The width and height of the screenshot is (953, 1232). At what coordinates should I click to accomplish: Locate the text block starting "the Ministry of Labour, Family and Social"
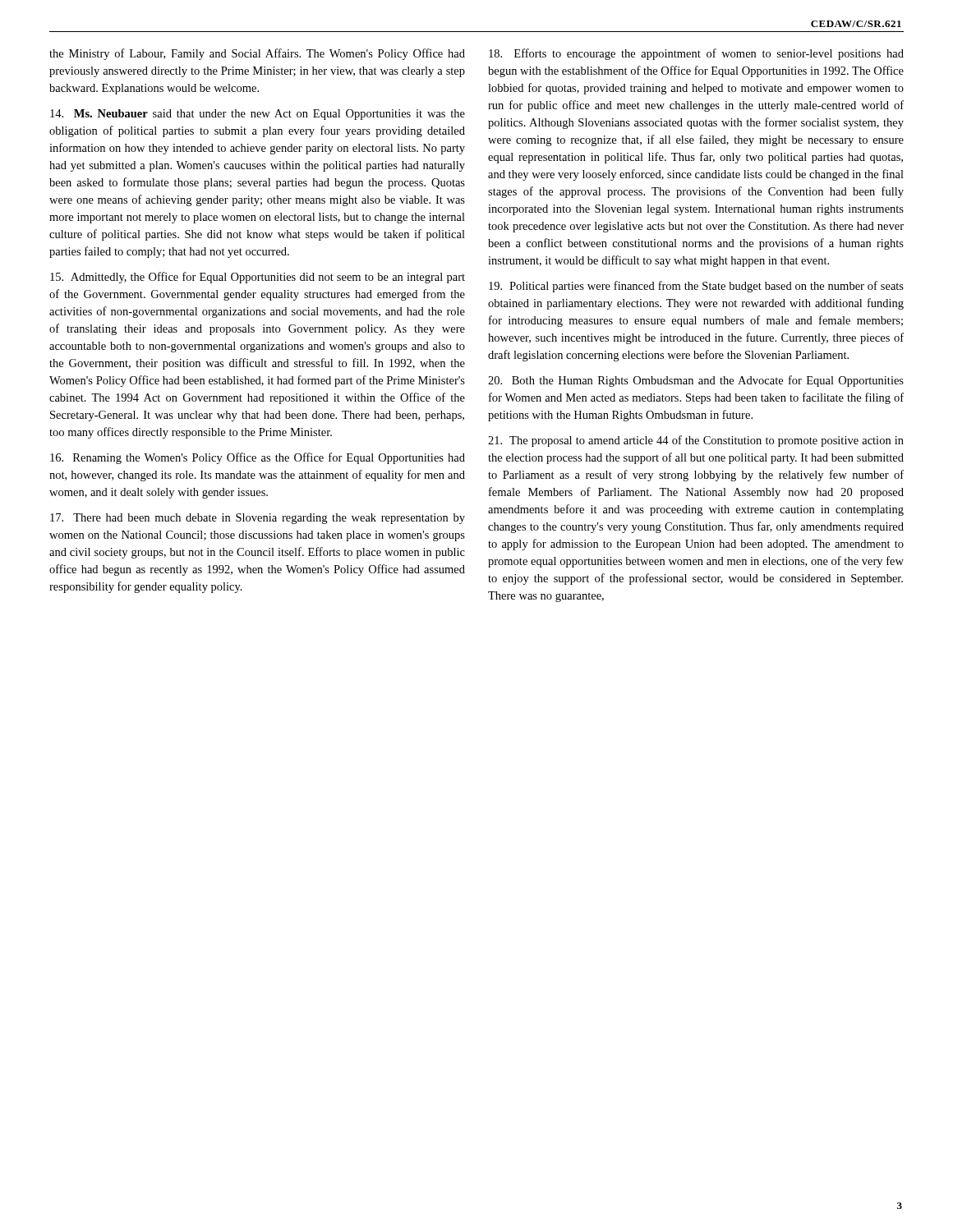click(257, 71)
